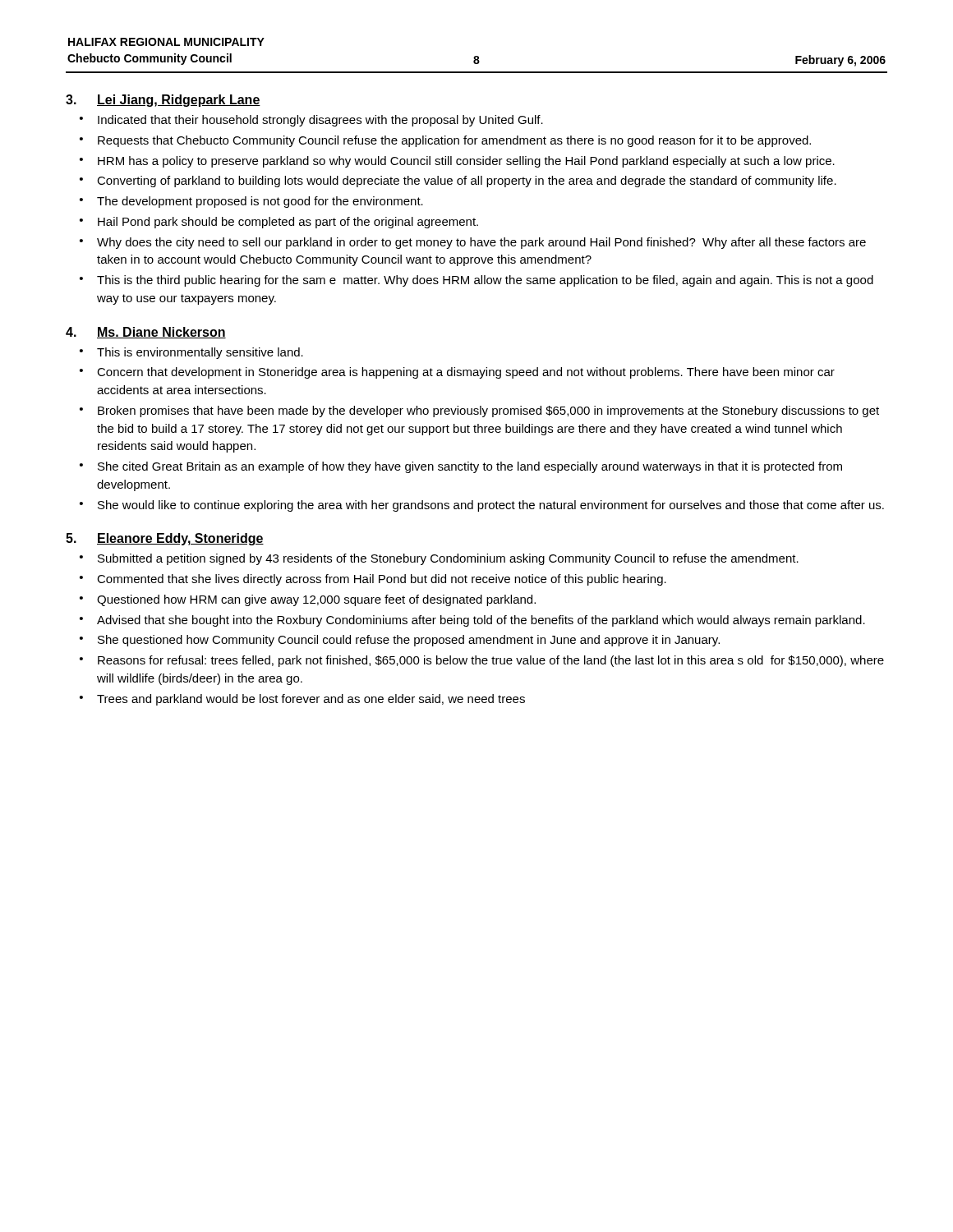Image resolution: width=953 pixels, height=1232 pixels.
Task: Locate the list item that says "• Commented that"
Action: pyautogui.click(x=476, y=579)
